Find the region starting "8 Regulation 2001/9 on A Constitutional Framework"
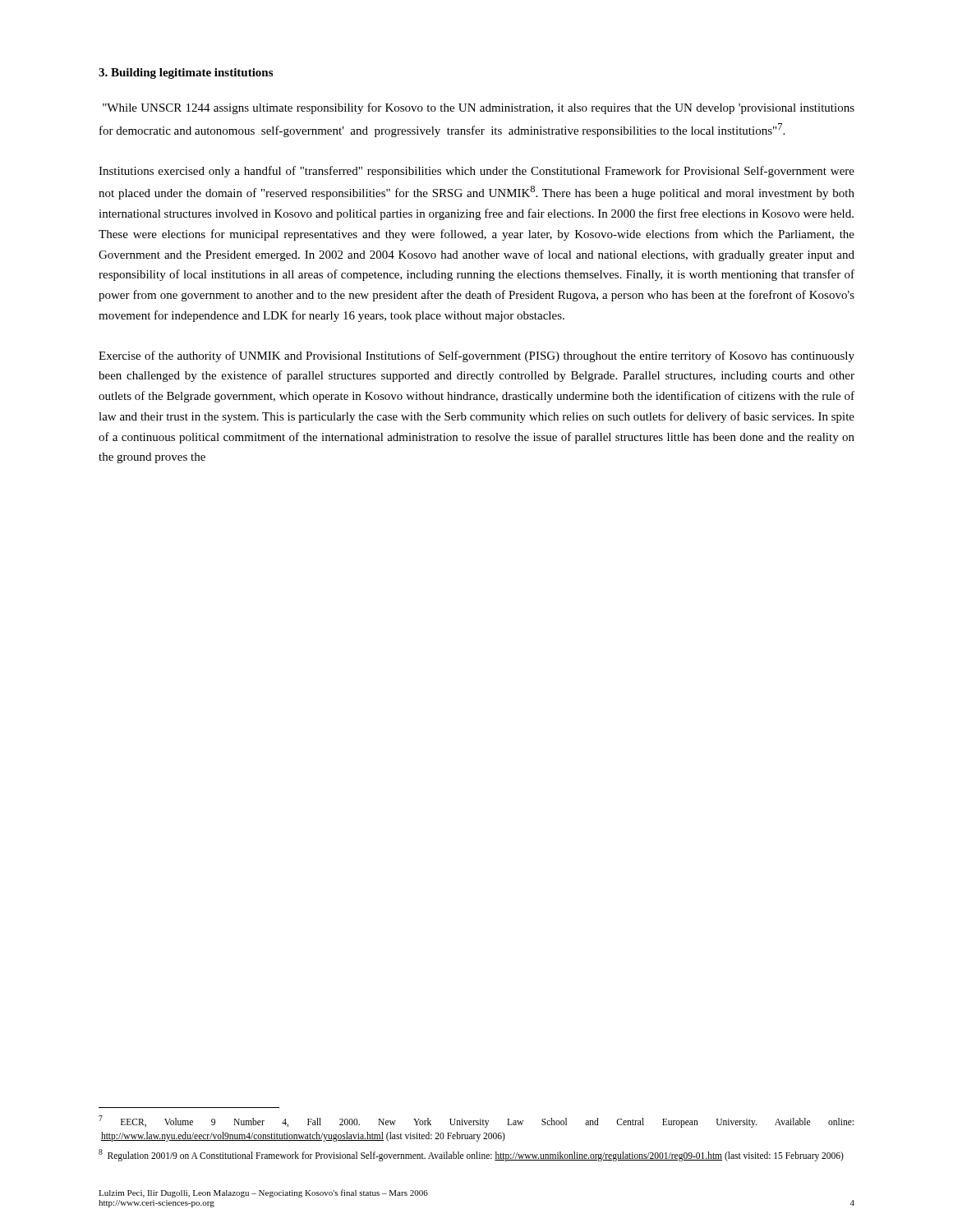Viewport: 953px width, 1232px height. coord(471,1154)
